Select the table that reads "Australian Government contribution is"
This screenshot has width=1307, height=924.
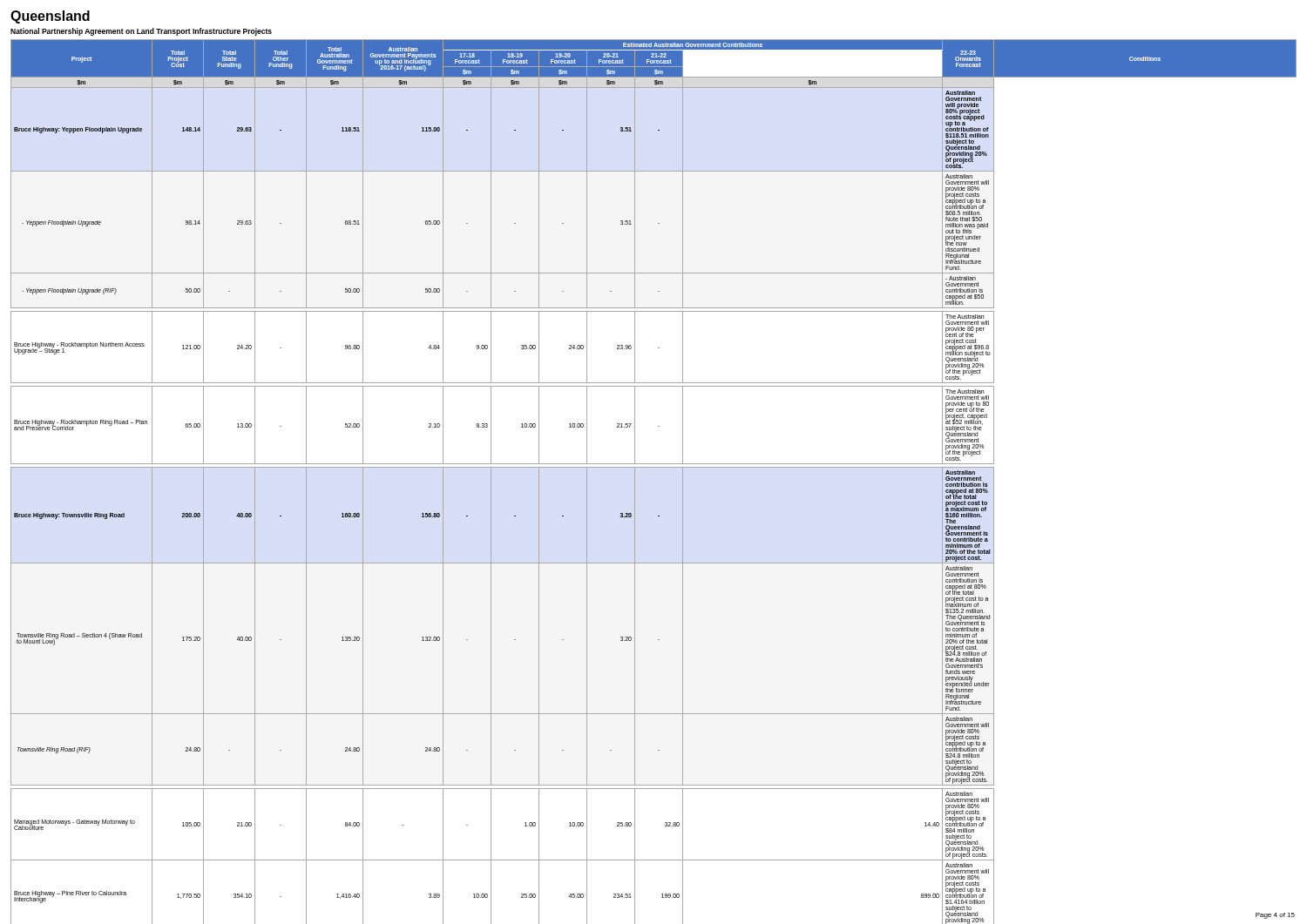click(654, 482)
